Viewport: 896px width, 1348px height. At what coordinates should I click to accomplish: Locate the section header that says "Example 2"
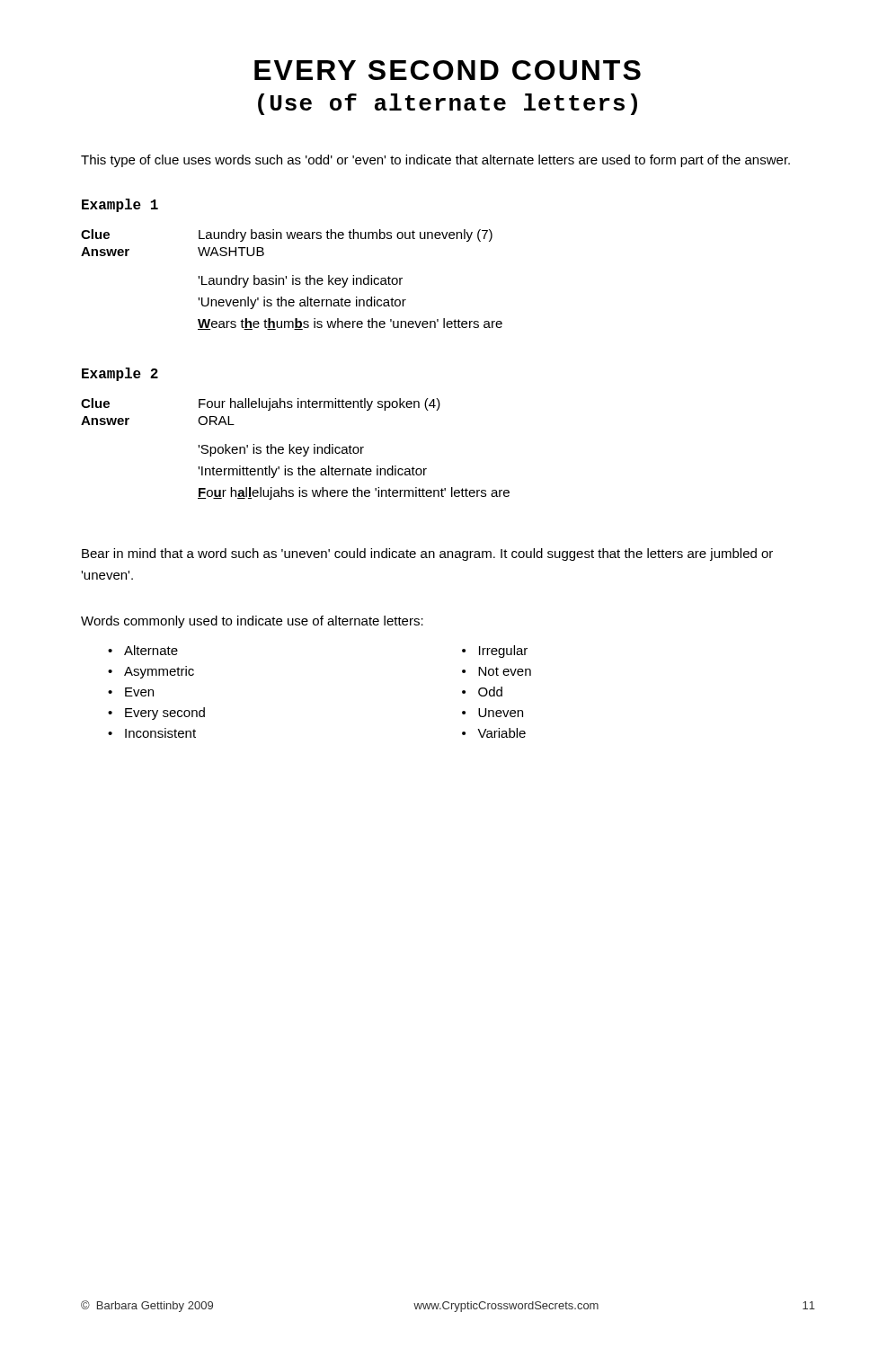click(120, 374)
